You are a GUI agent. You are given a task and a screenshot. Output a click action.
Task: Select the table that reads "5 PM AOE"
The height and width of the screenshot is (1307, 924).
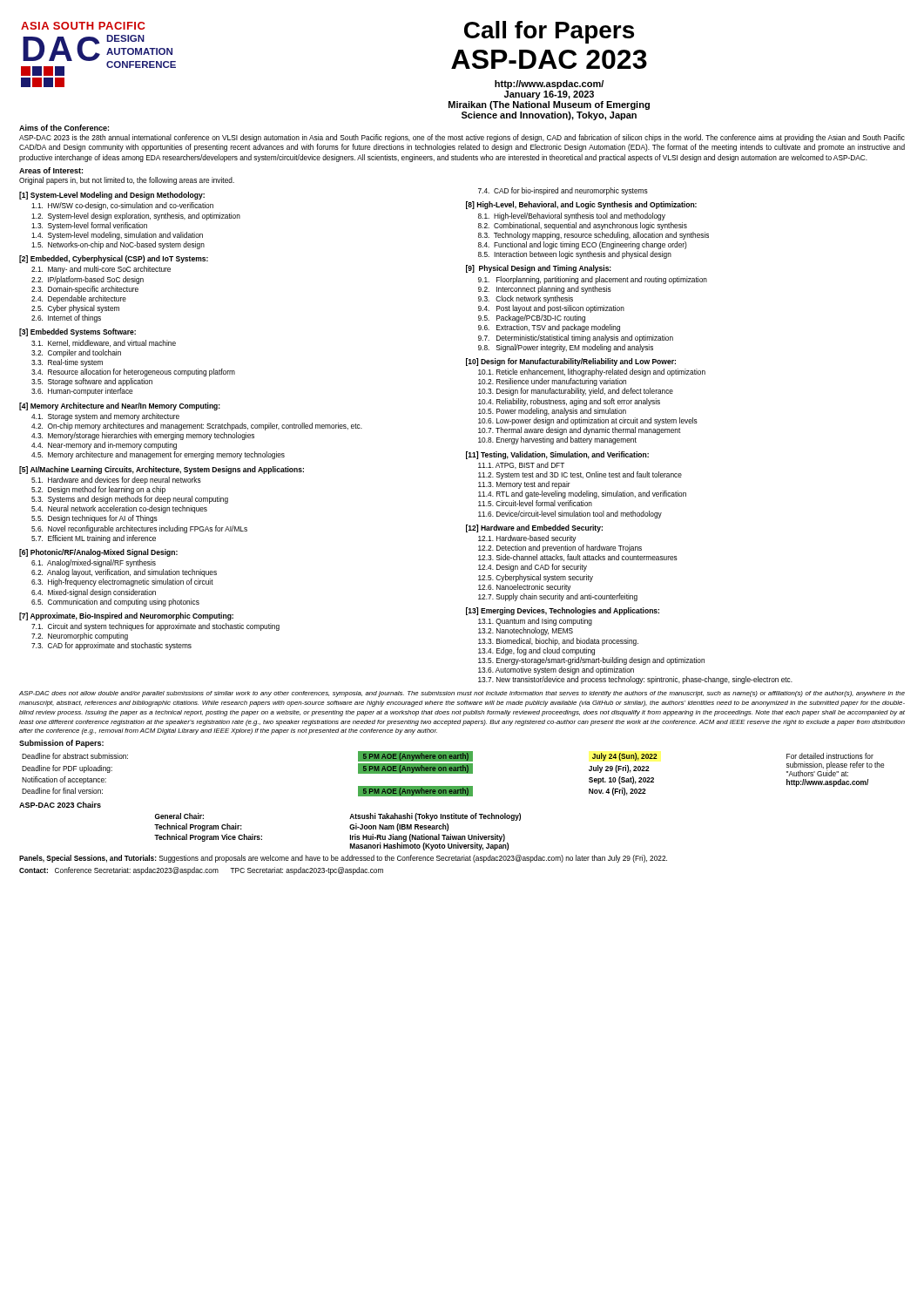462,774
